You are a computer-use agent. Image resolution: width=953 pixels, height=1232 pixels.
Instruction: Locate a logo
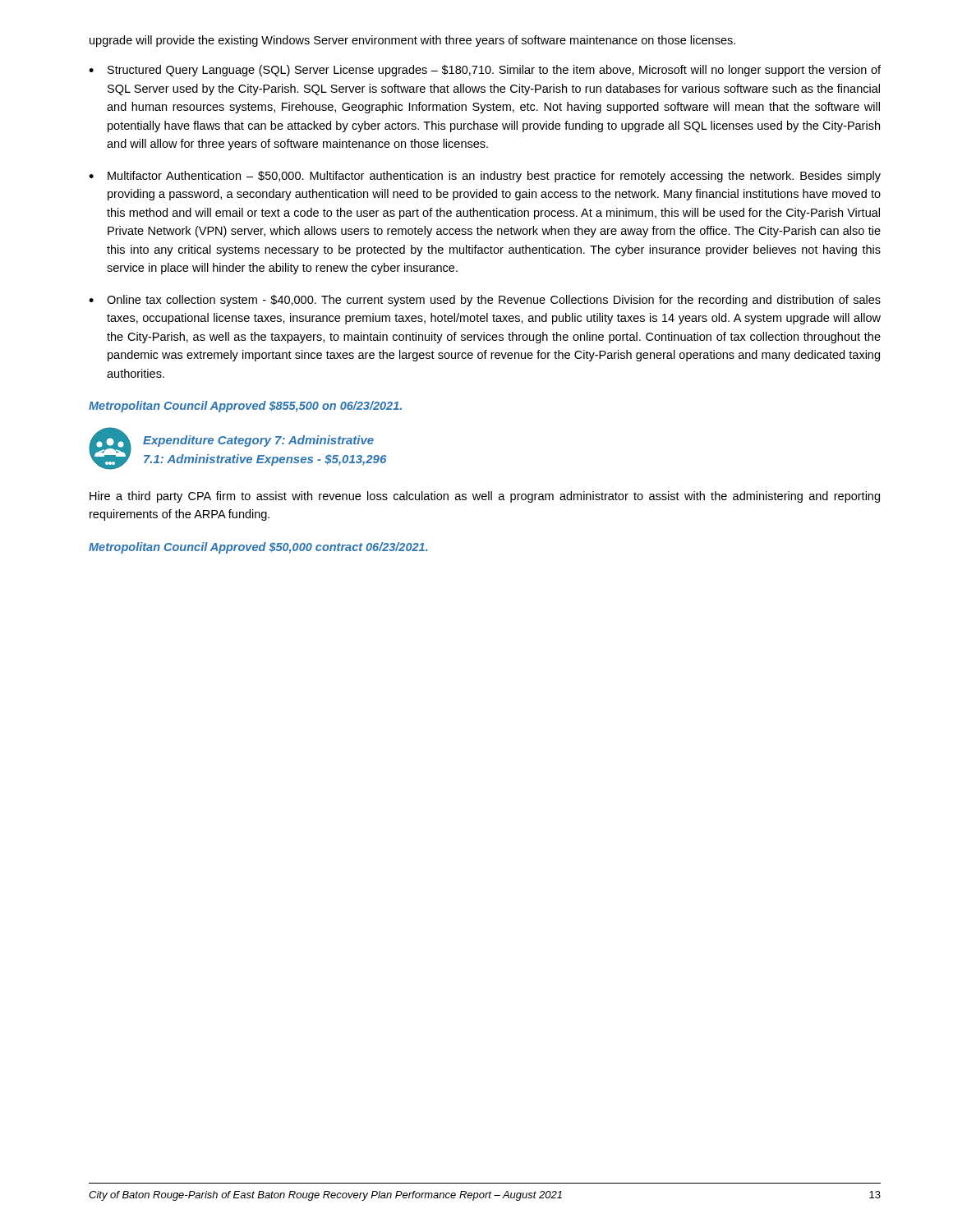pos(110,449)
